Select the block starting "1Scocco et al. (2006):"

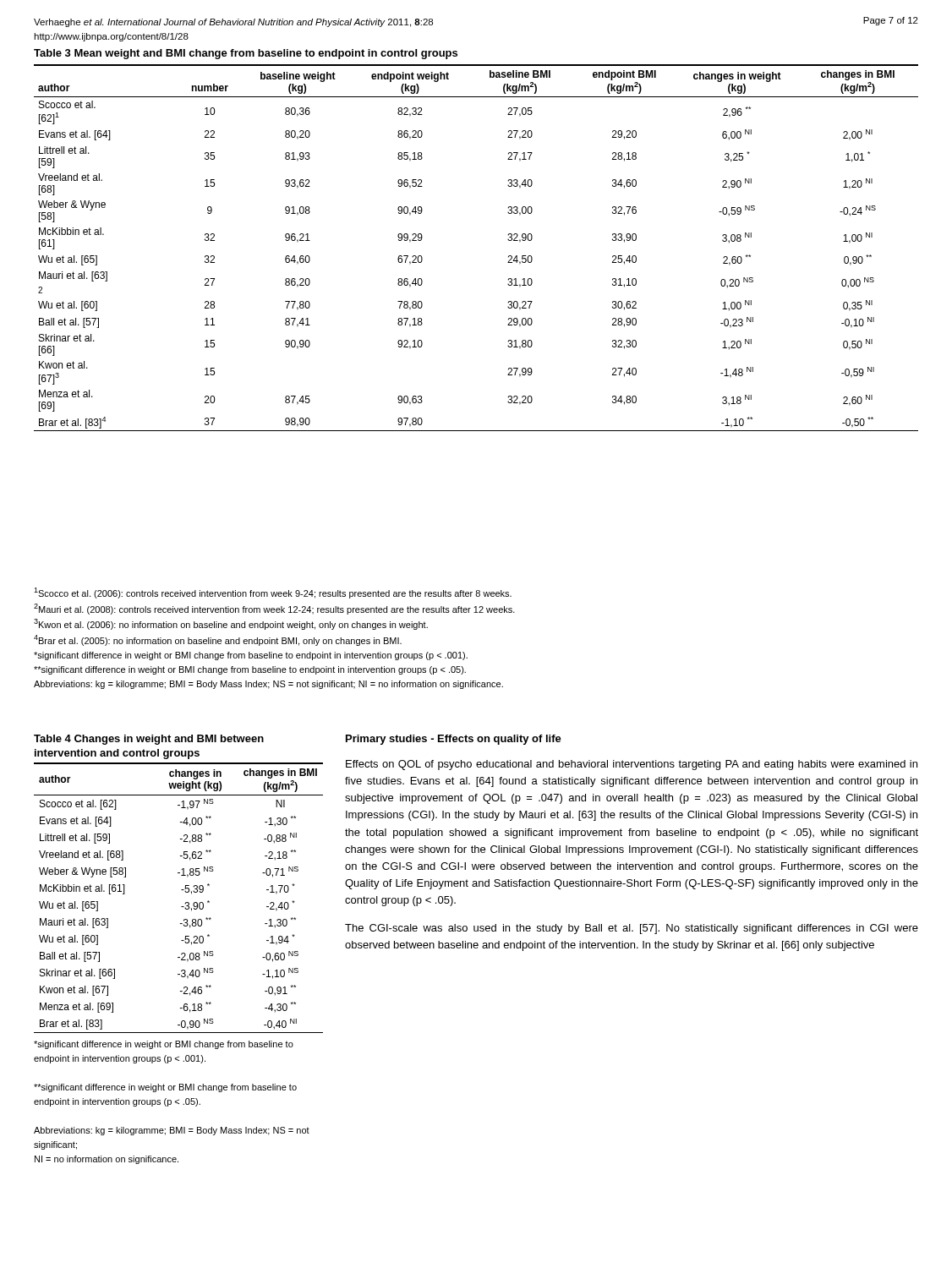coord(275,637)
